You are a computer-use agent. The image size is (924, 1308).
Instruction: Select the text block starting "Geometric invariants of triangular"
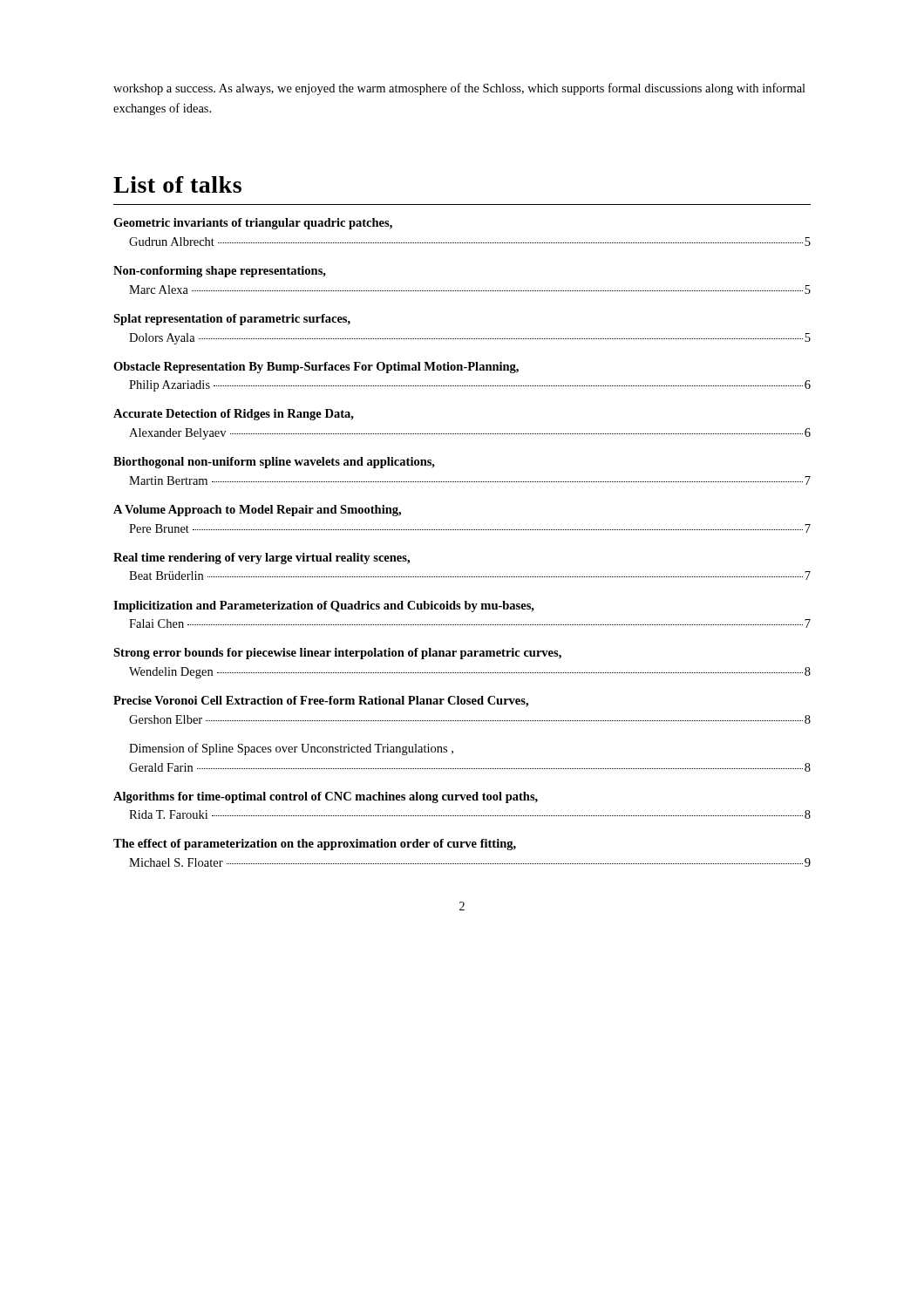point(462,233)
